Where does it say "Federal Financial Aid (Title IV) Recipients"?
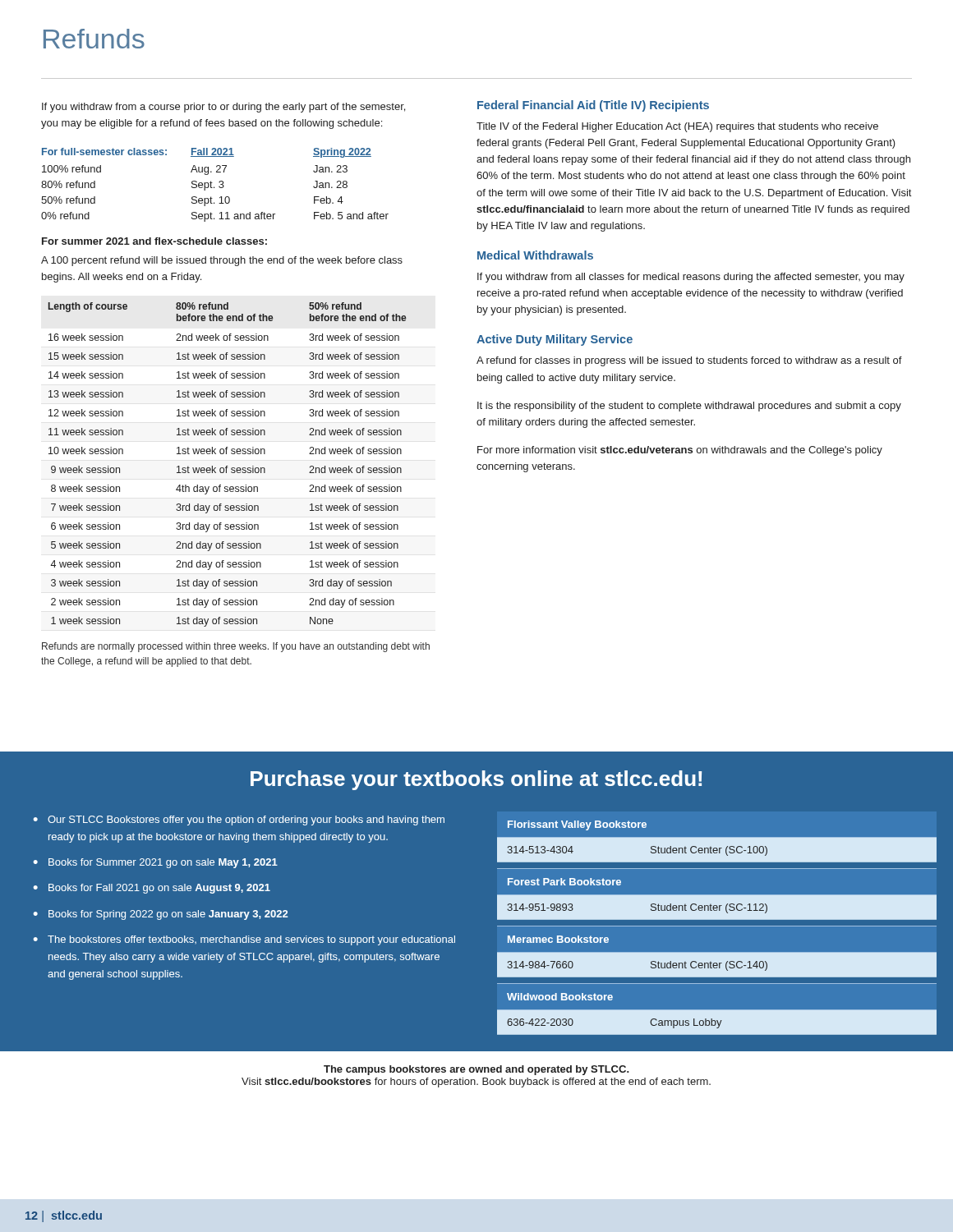The width and height of the screenshot is (953, 1232). coord(593,105)
